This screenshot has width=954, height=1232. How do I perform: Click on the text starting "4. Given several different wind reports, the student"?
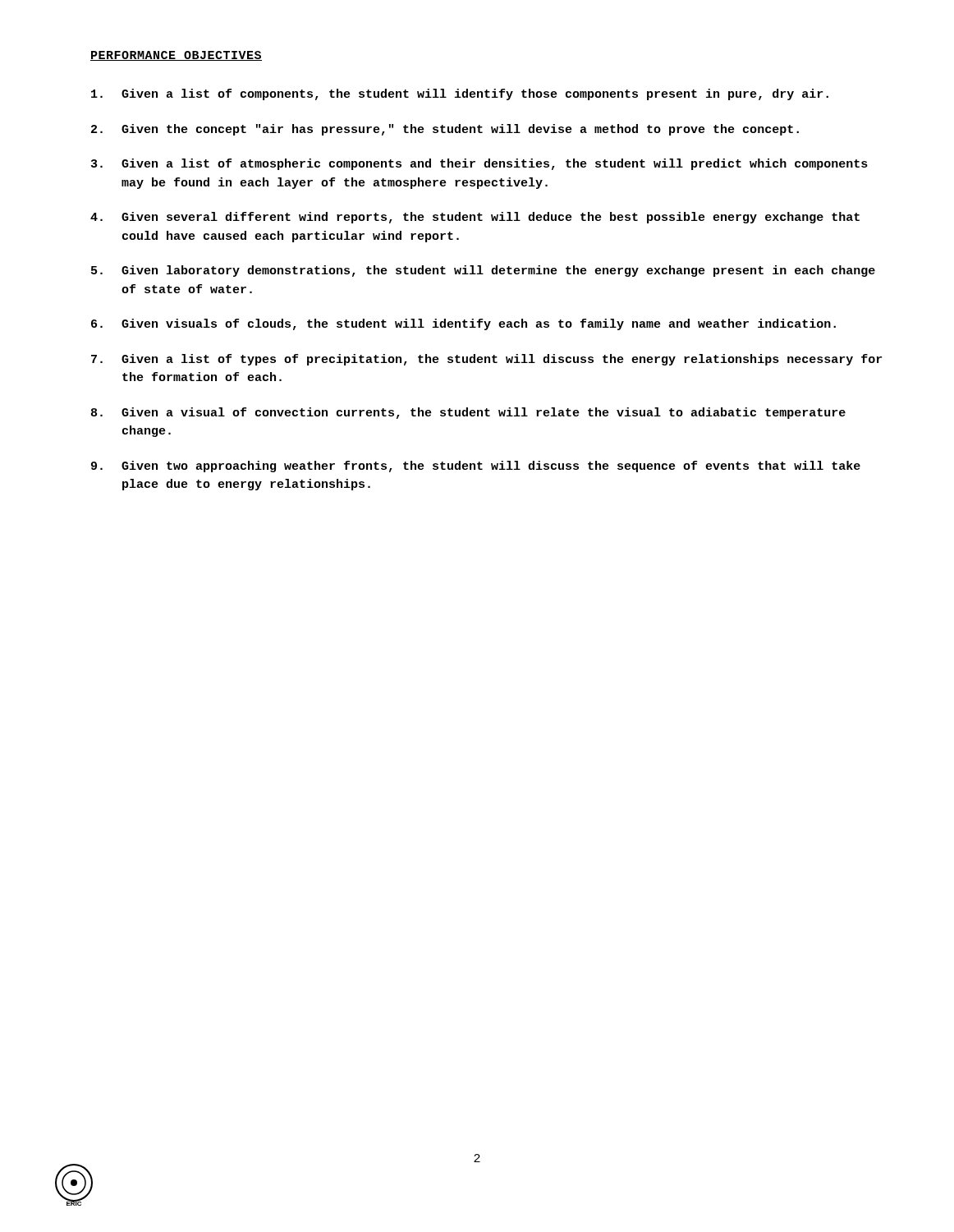click(x=489, y=228)
